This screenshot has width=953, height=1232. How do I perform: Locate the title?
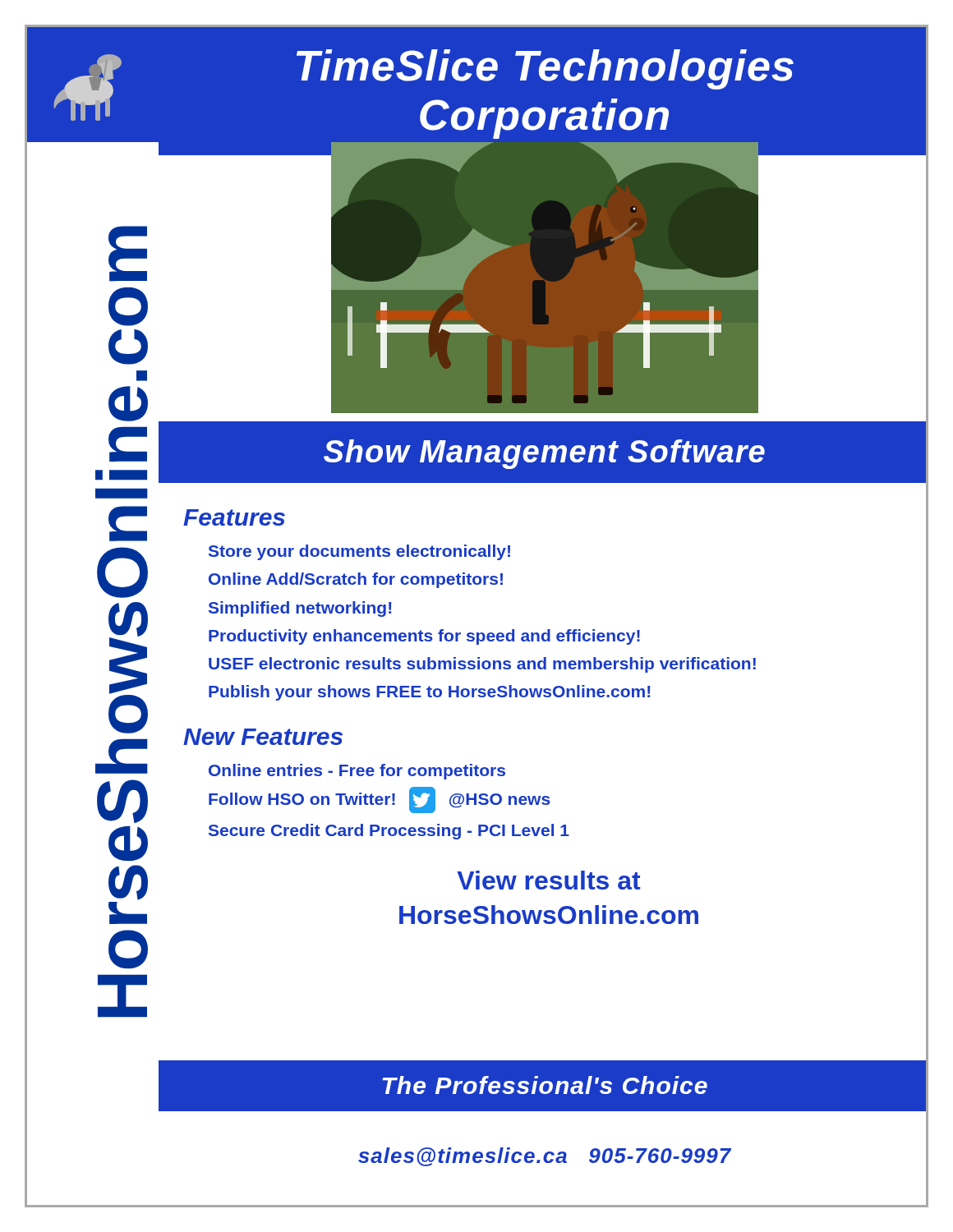(x=545, y=91)
